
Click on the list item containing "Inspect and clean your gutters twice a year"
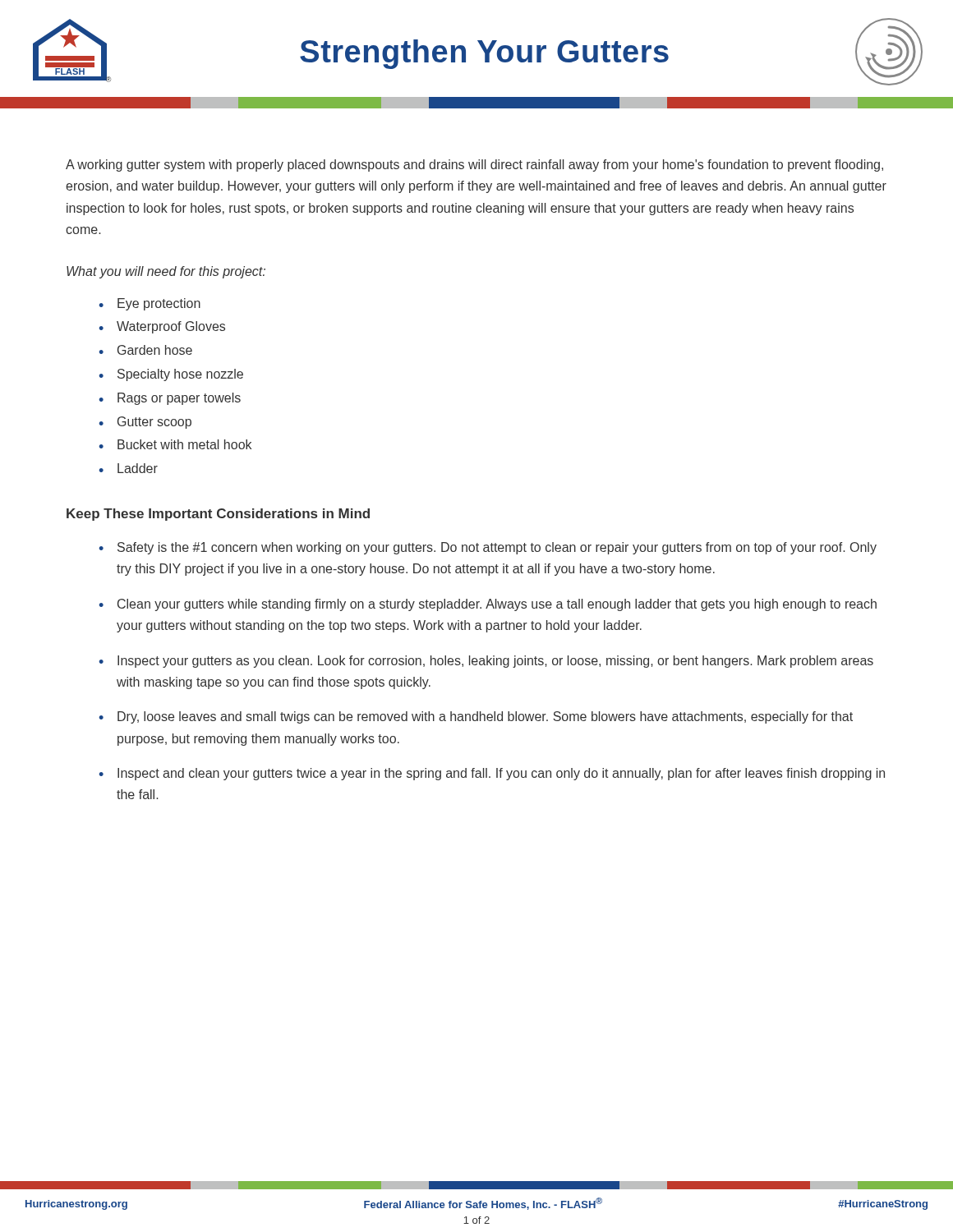(501, 784)
